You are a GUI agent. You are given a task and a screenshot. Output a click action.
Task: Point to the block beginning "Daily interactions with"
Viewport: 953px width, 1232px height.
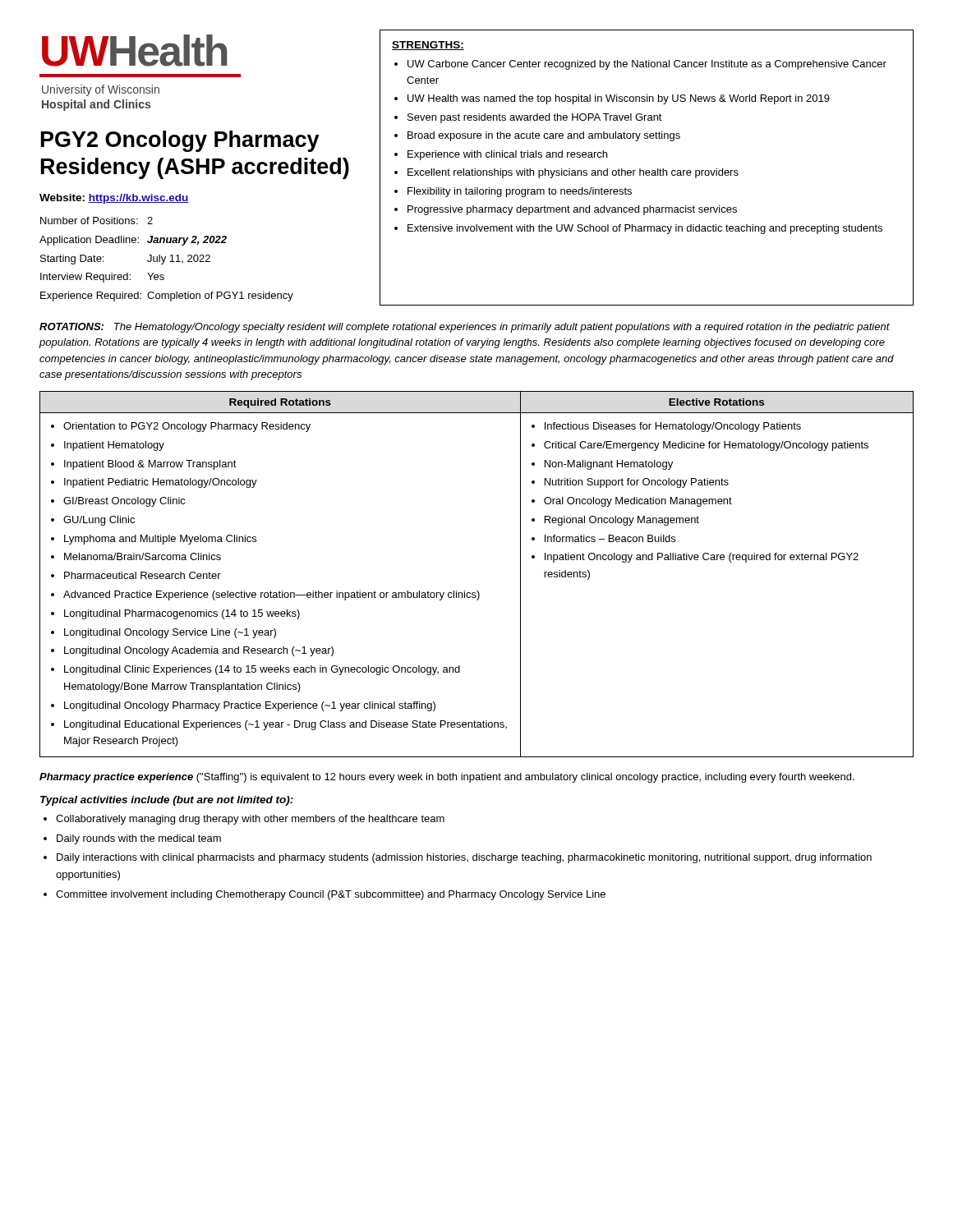[x=464, y=866]
